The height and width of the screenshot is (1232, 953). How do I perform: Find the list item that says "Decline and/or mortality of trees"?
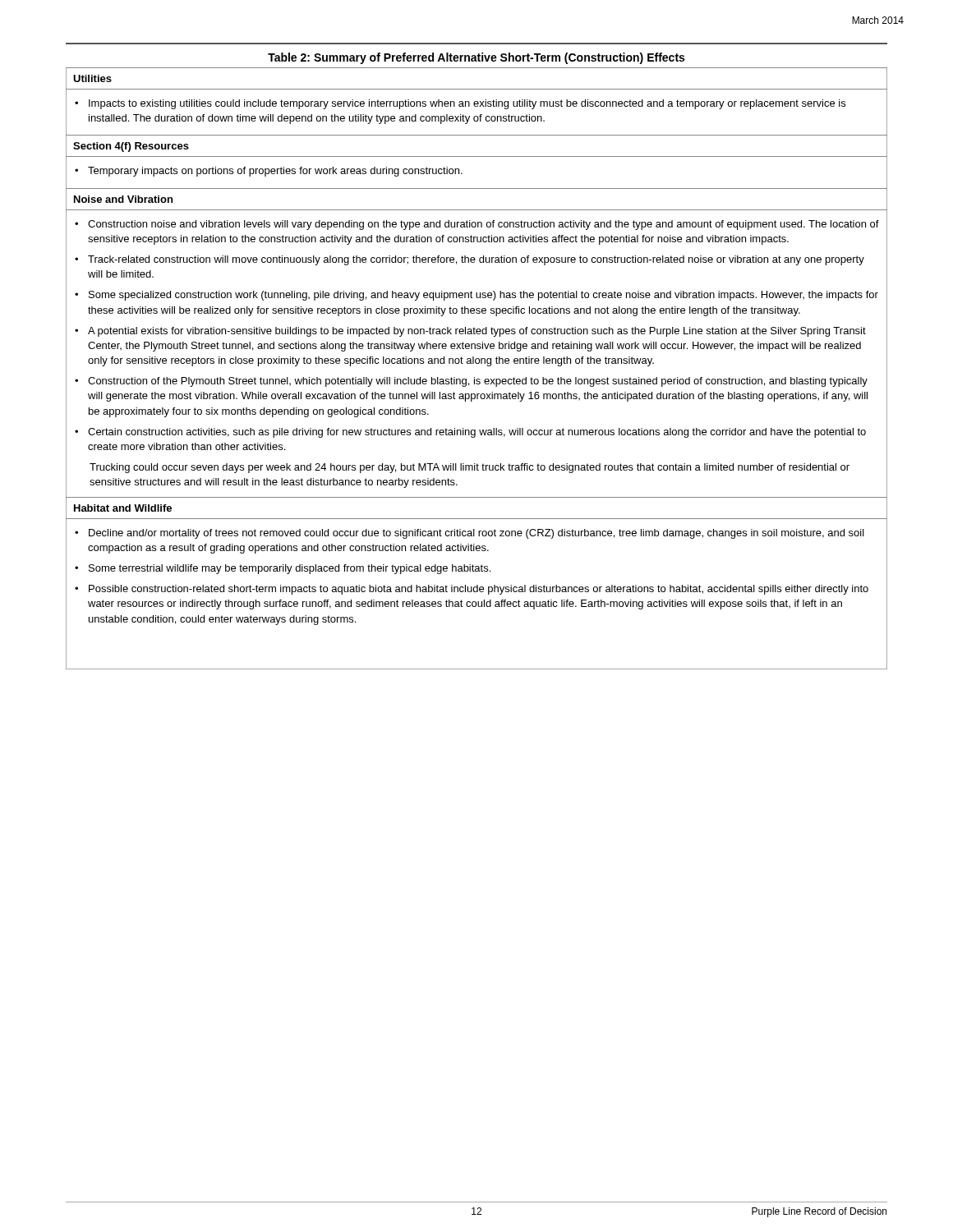coord(476,540)
